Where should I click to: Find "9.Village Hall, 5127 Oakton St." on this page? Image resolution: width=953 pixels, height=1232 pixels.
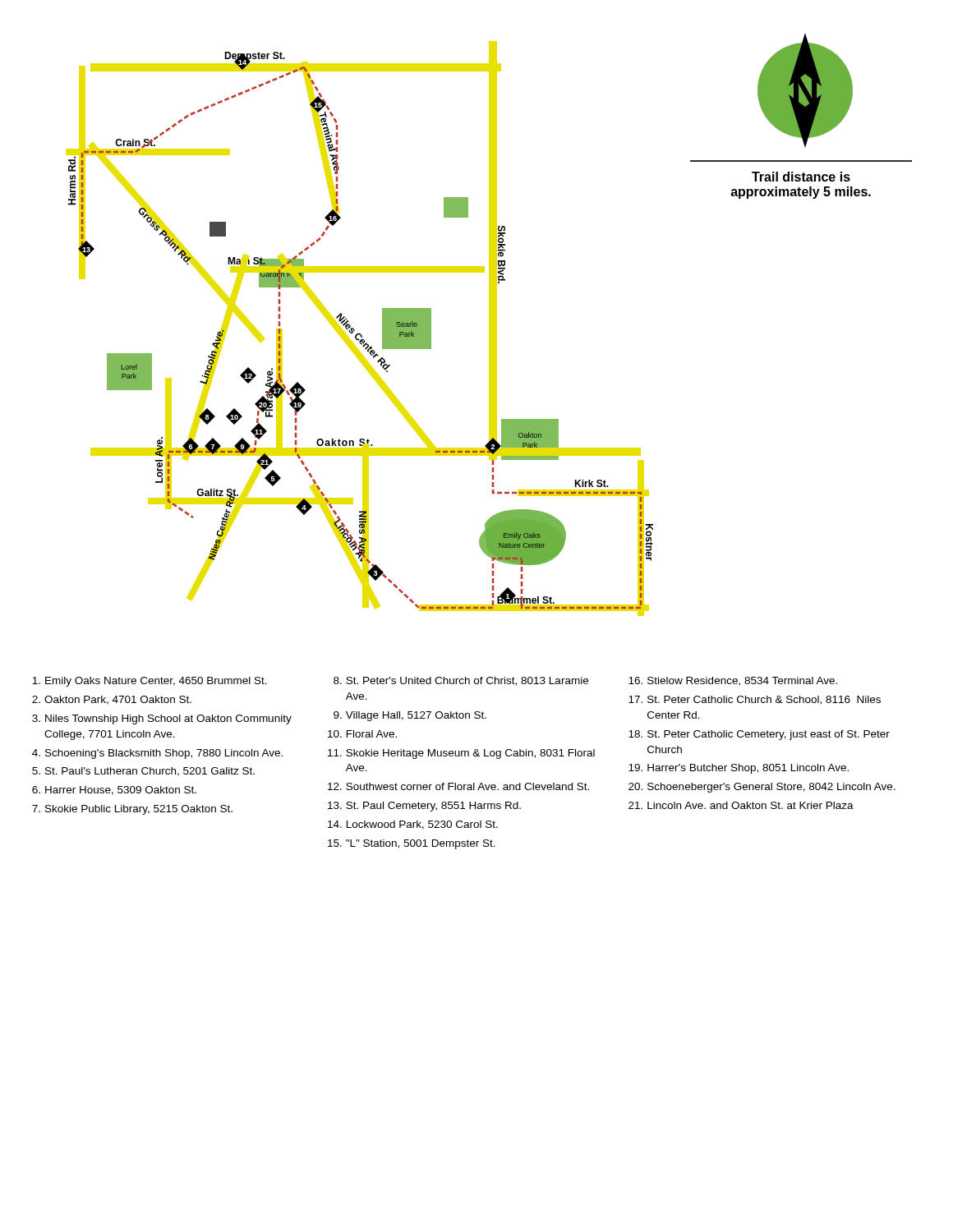466,716
